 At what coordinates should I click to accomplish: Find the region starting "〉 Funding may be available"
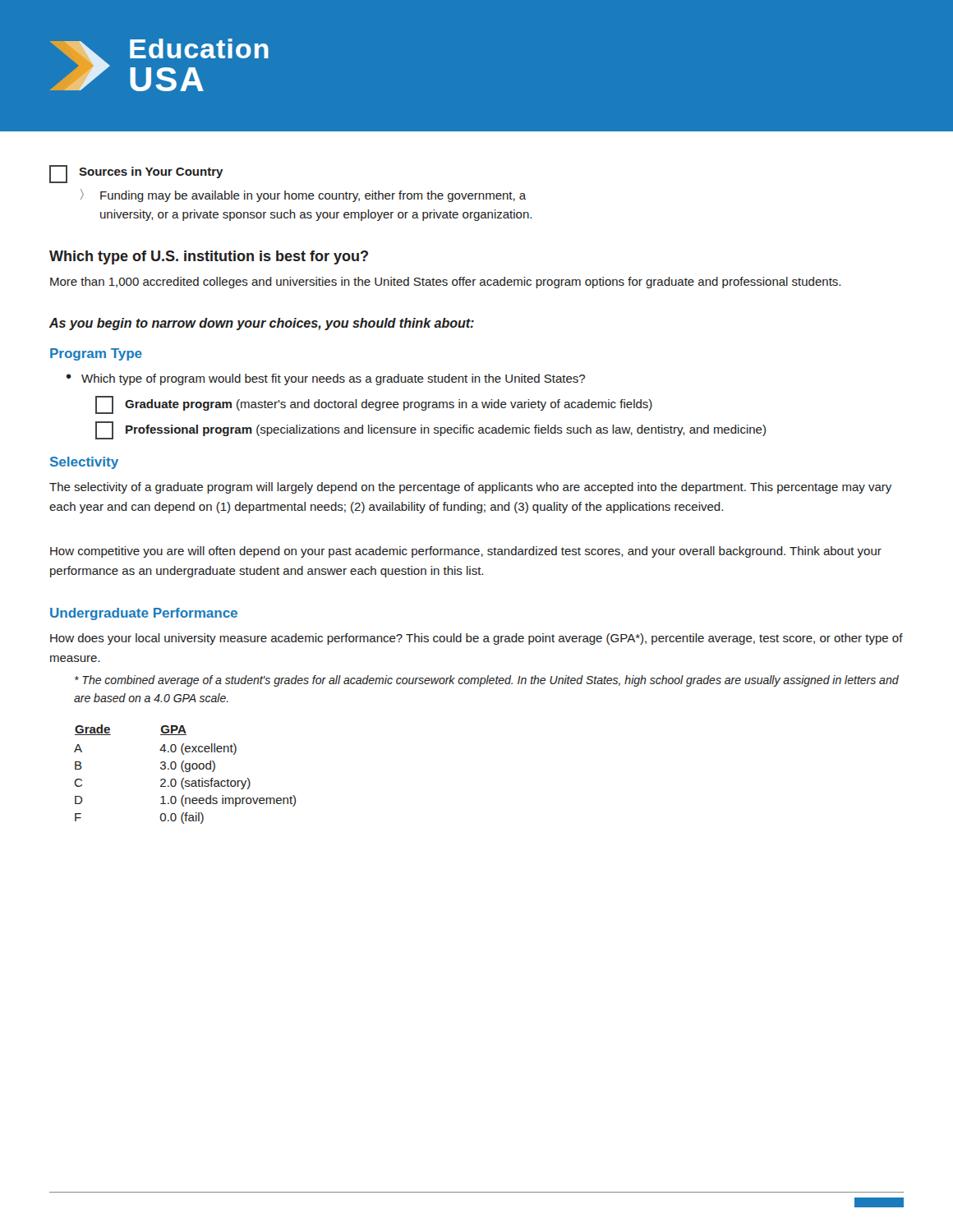tap(306, 205)
